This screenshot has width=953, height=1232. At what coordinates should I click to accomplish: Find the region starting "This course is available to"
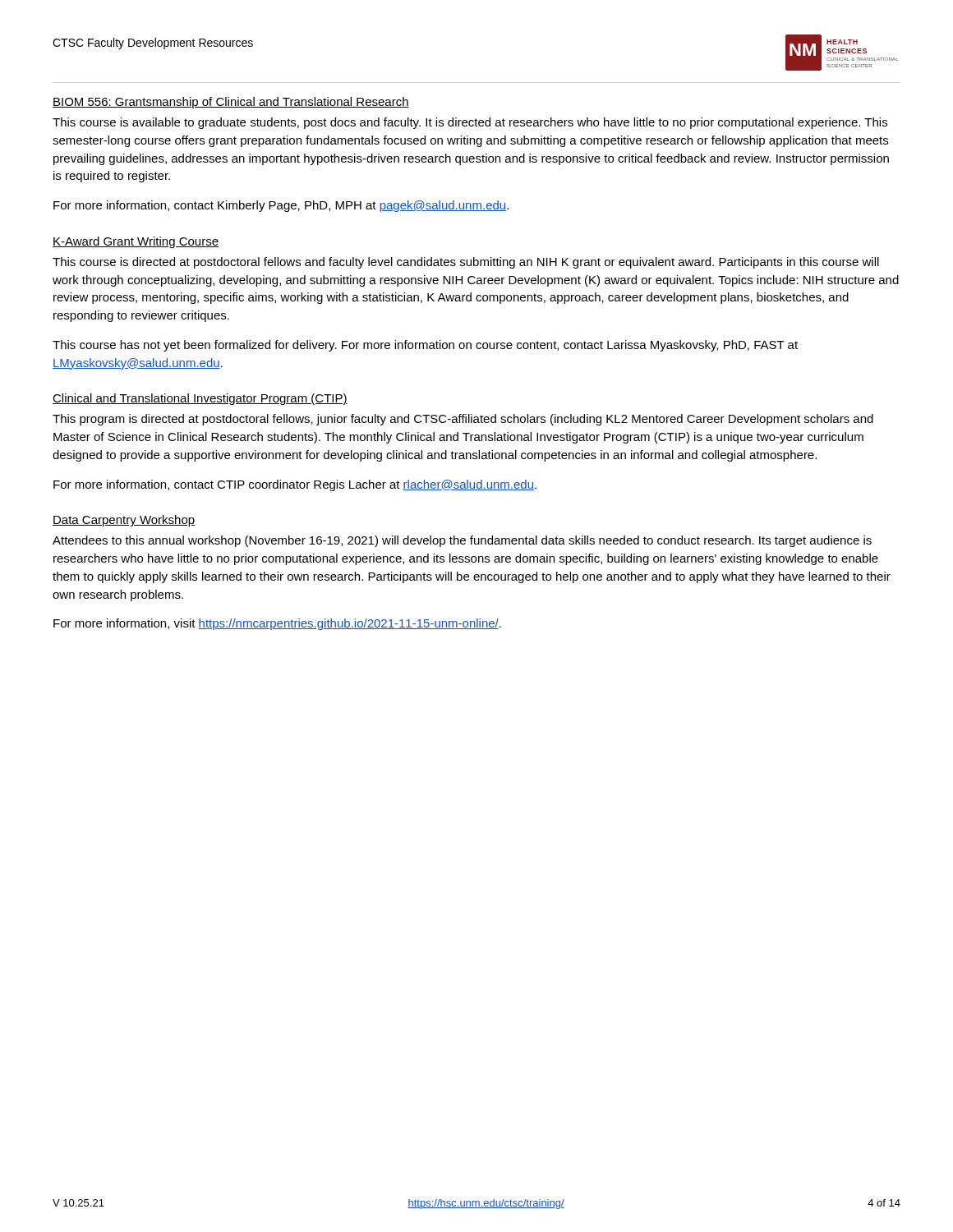pyautogui.click(x=471, y=149)
